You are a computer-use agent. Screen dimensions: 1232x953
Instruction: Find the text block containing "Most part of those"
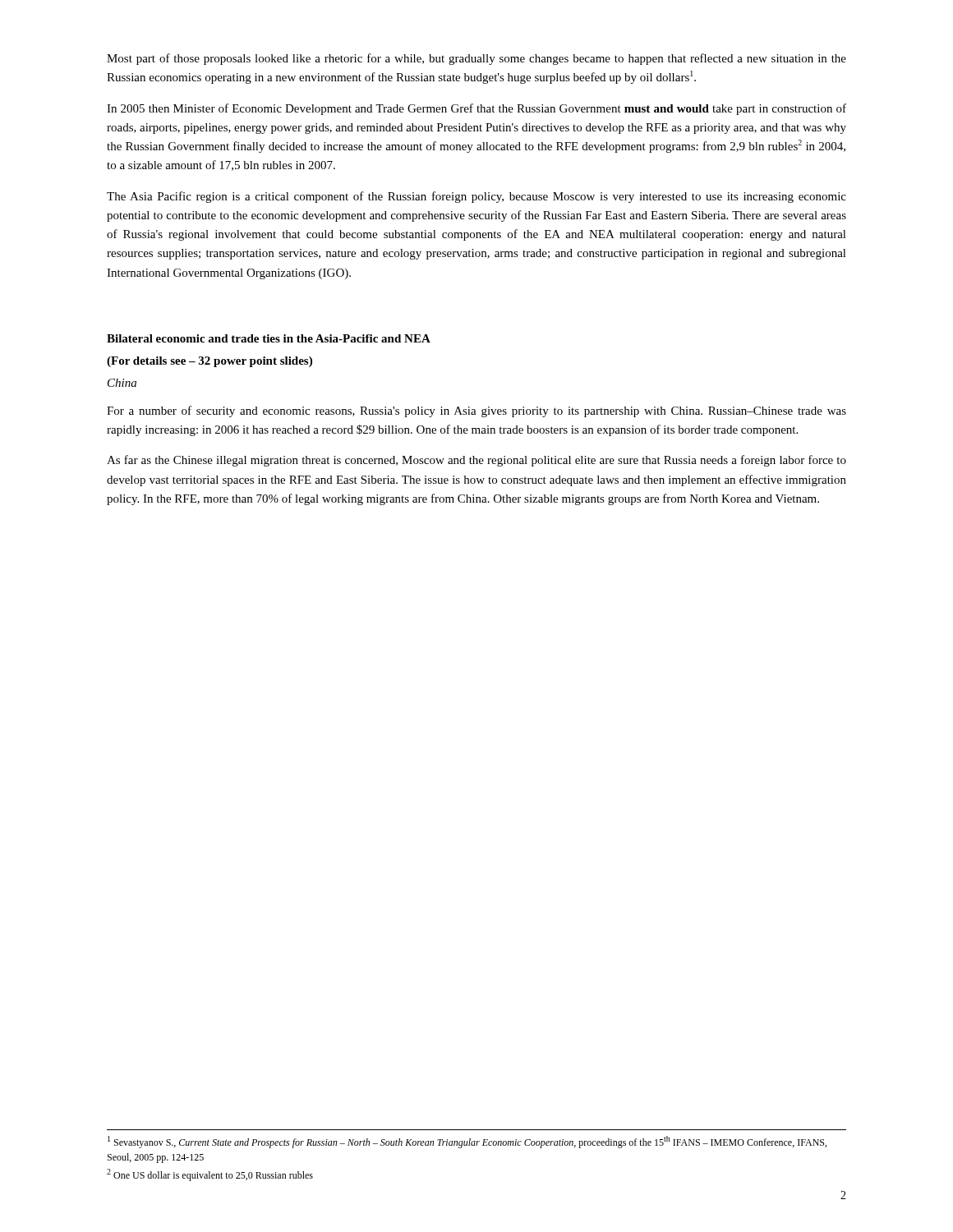tap(476, 68)
